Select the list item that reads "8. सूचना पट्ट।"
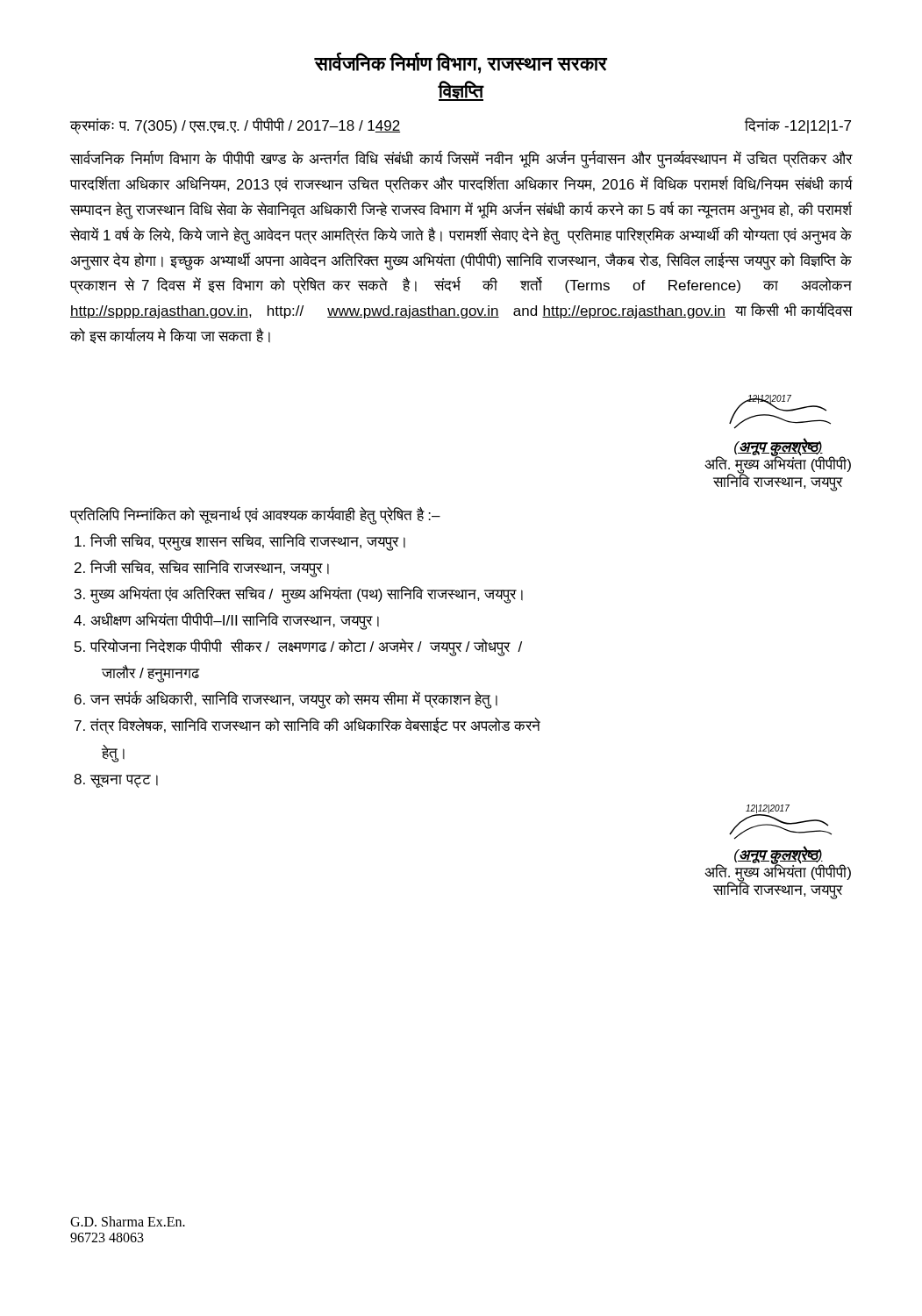The height and width of the screenshot is (1316, 922). tap(117, 779)
